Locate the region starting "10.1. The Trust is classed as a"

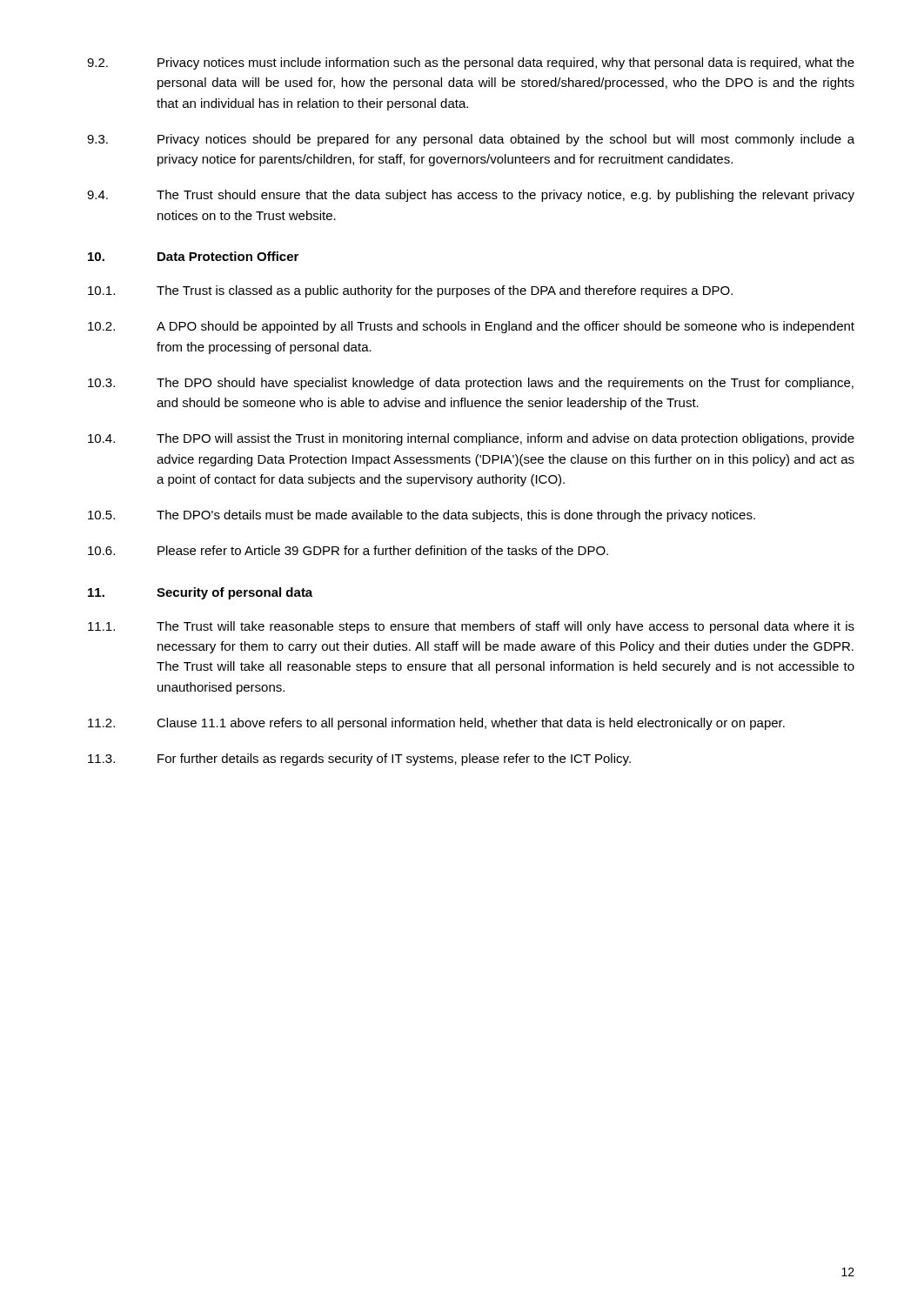(x=471, y=290)
